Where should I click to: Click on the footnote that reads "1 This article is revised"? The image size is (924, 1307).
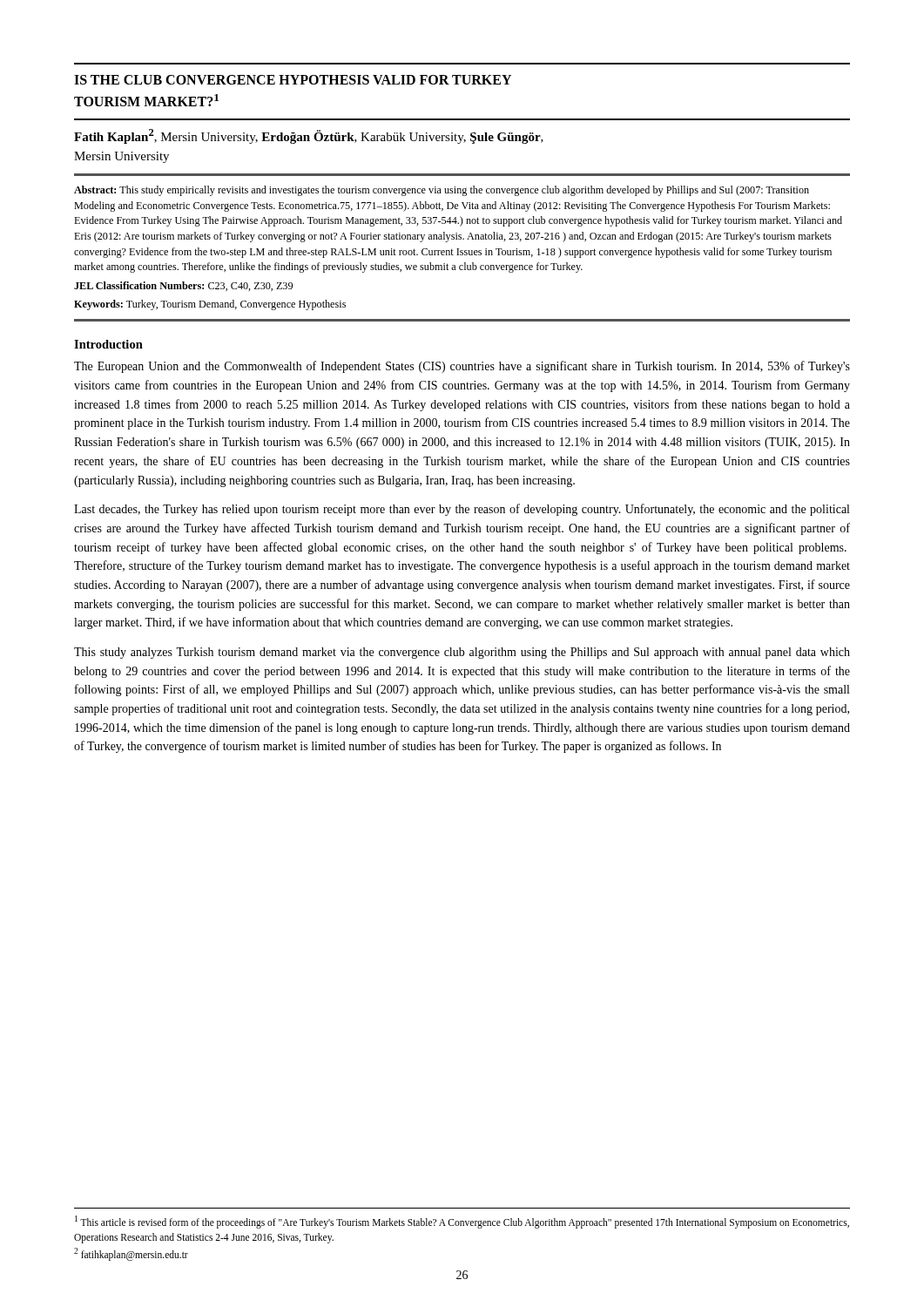click(x=462, y=1237)
